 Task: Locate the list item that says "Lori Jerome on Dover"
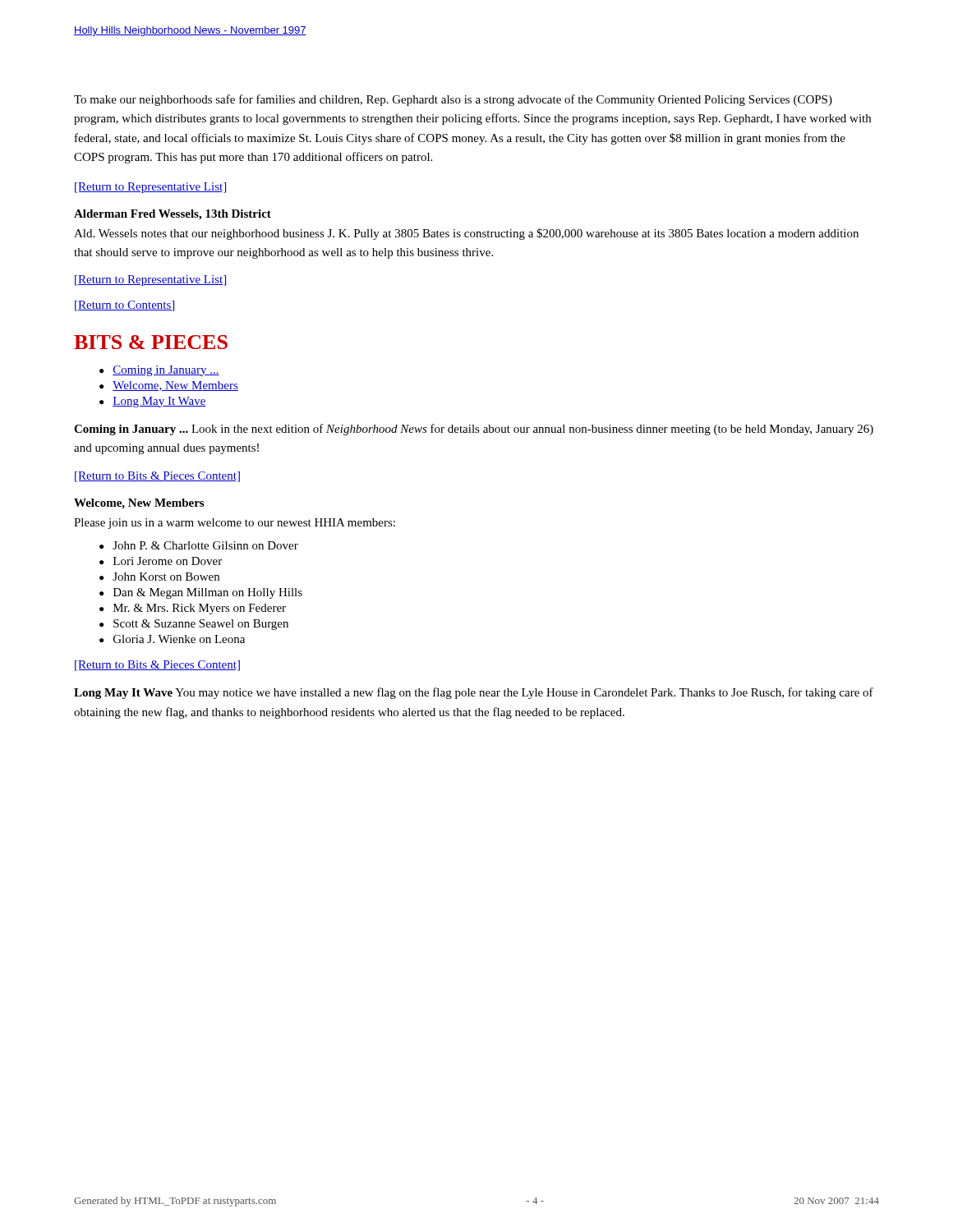(x=167, y=561)
